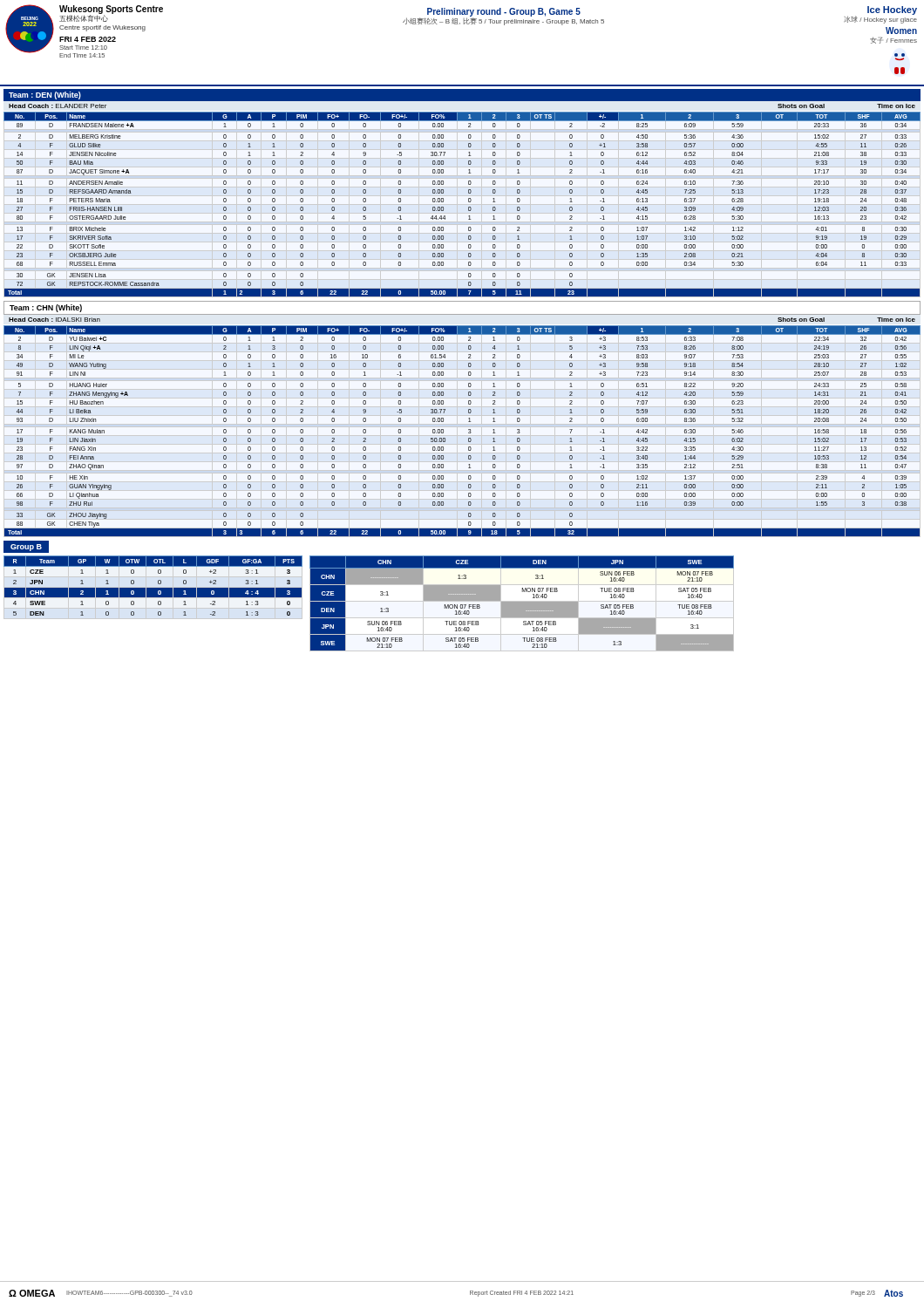Select the table that reads "3 : 1"
This screenshot has height=1308, width=924.
(153, 587)
